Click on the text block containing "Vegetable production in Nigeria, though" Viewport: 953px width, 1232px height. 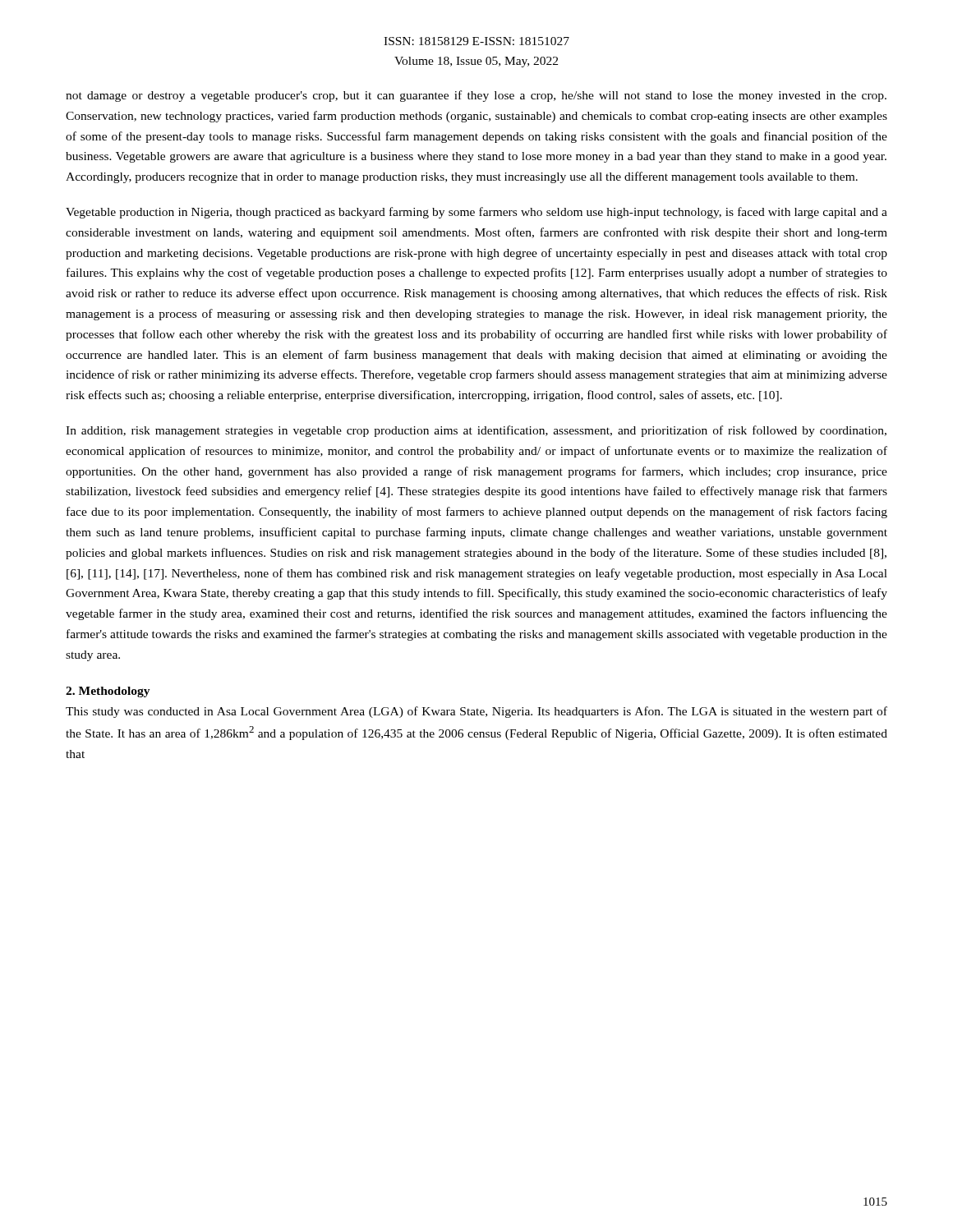(x=476, y=303)
